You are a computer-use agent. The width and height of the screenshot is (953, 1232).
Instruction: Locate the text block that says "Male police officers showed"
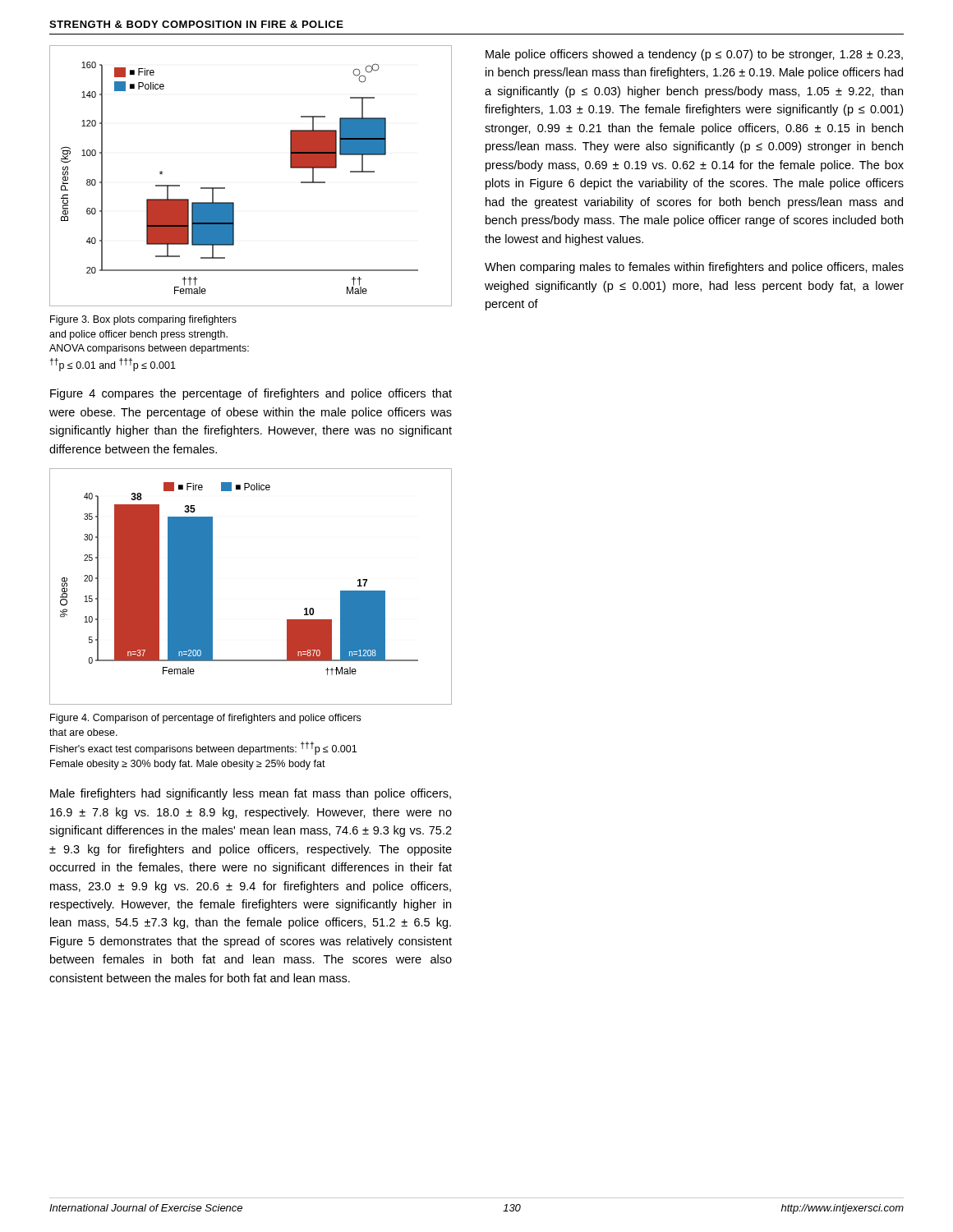pyautogui.click(x=694, y=146)
